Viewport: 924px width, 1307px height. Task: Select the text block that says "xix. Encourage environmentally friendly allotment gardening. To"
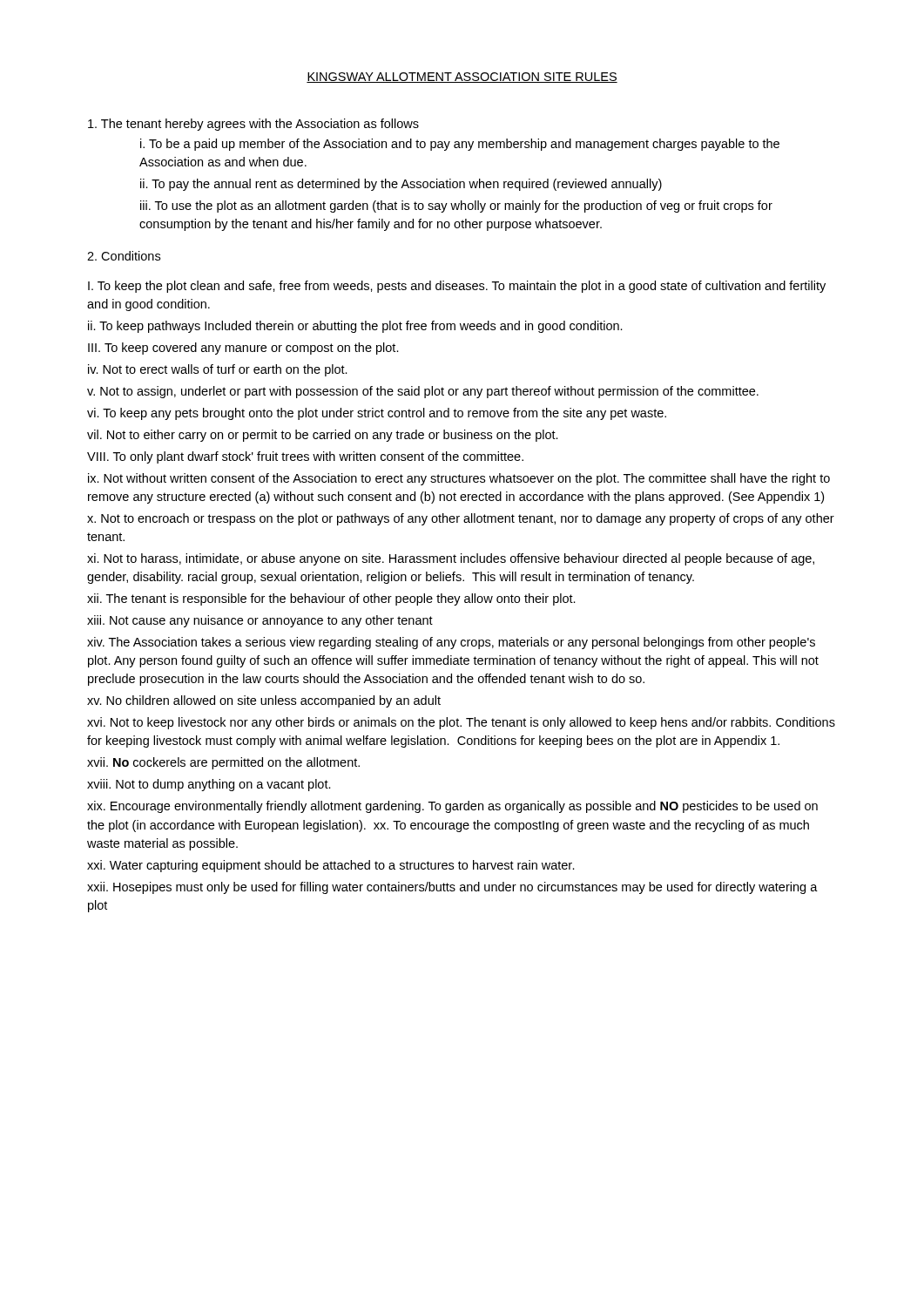pyautogui.click(x=453, y=825)
